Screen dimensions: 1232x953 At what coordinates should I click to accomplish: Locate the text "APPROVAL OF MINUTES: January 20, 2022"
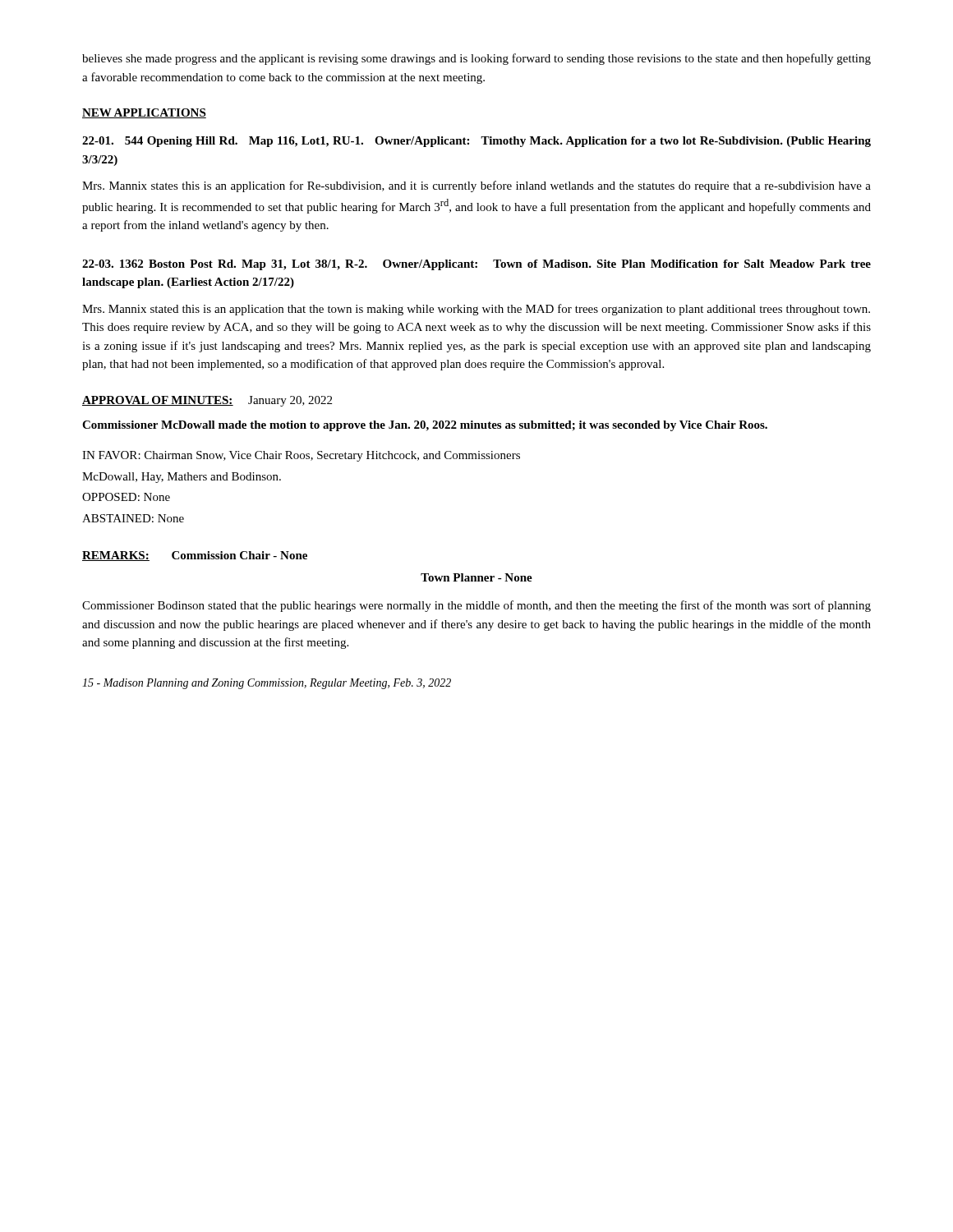pyautogui.click(x=207, y=400)
